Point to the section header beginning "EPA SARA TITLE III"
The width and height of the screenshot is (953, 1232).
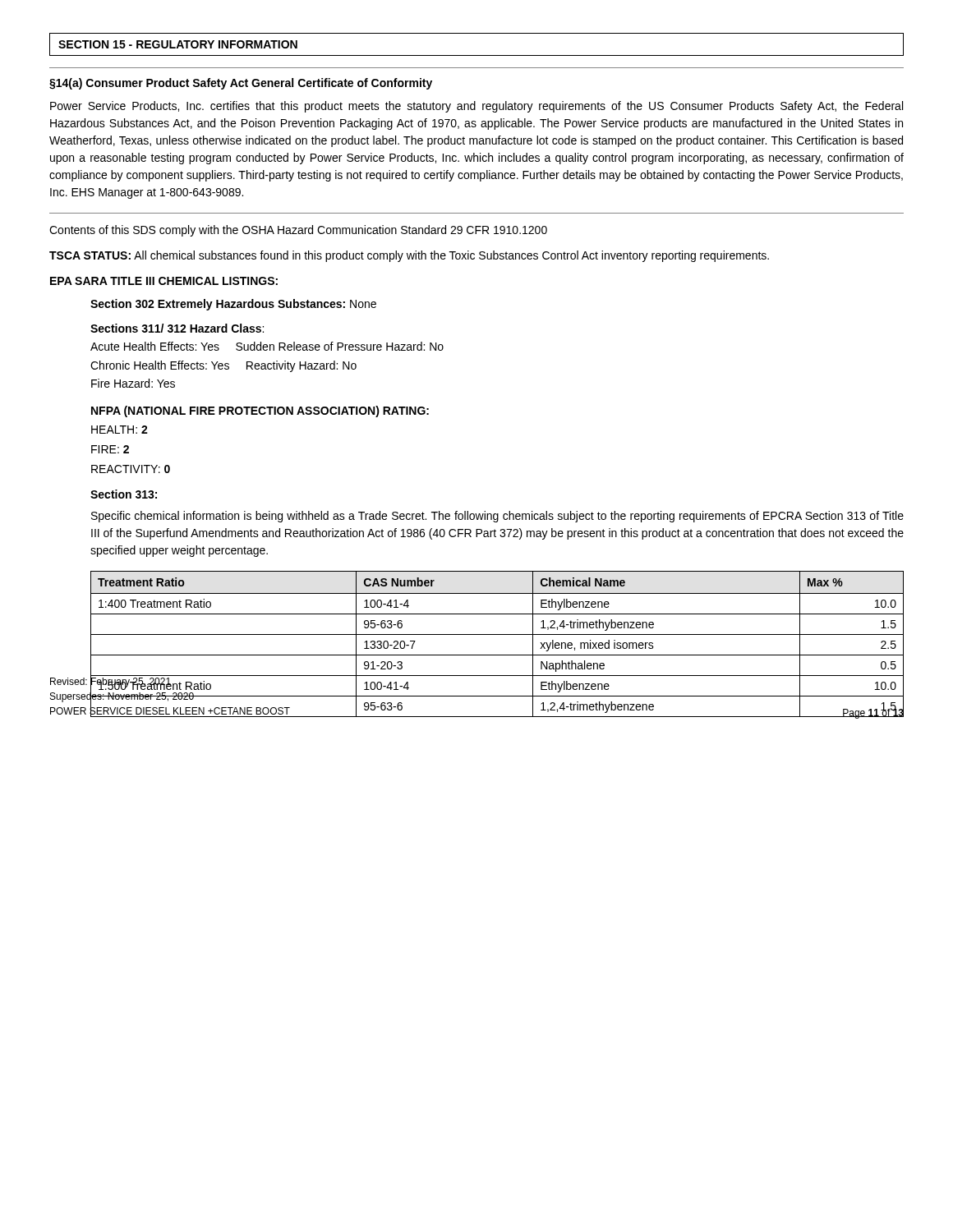pos(164,281)
